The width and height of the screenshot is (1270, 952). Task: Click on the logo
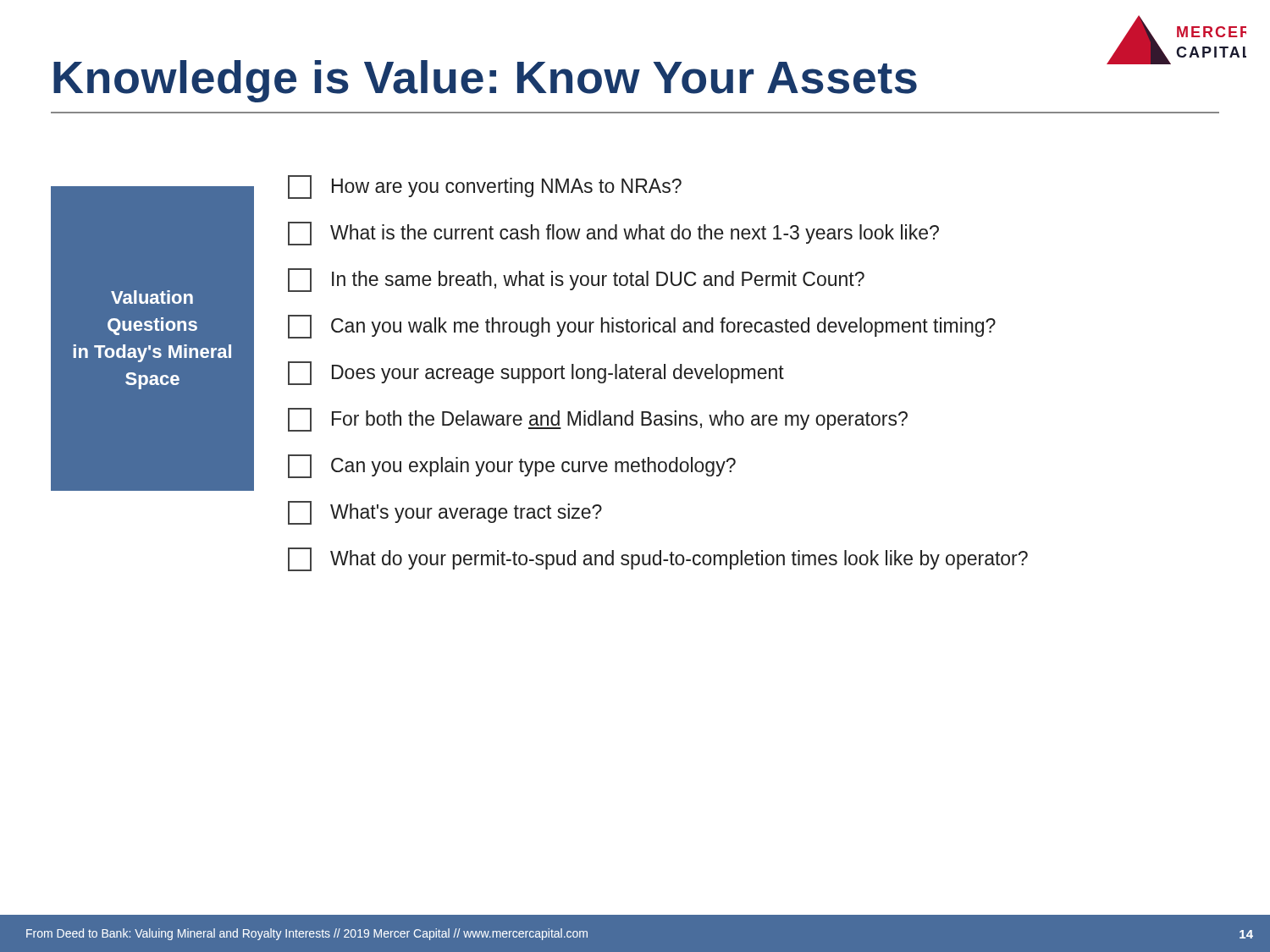(1176, 43)
